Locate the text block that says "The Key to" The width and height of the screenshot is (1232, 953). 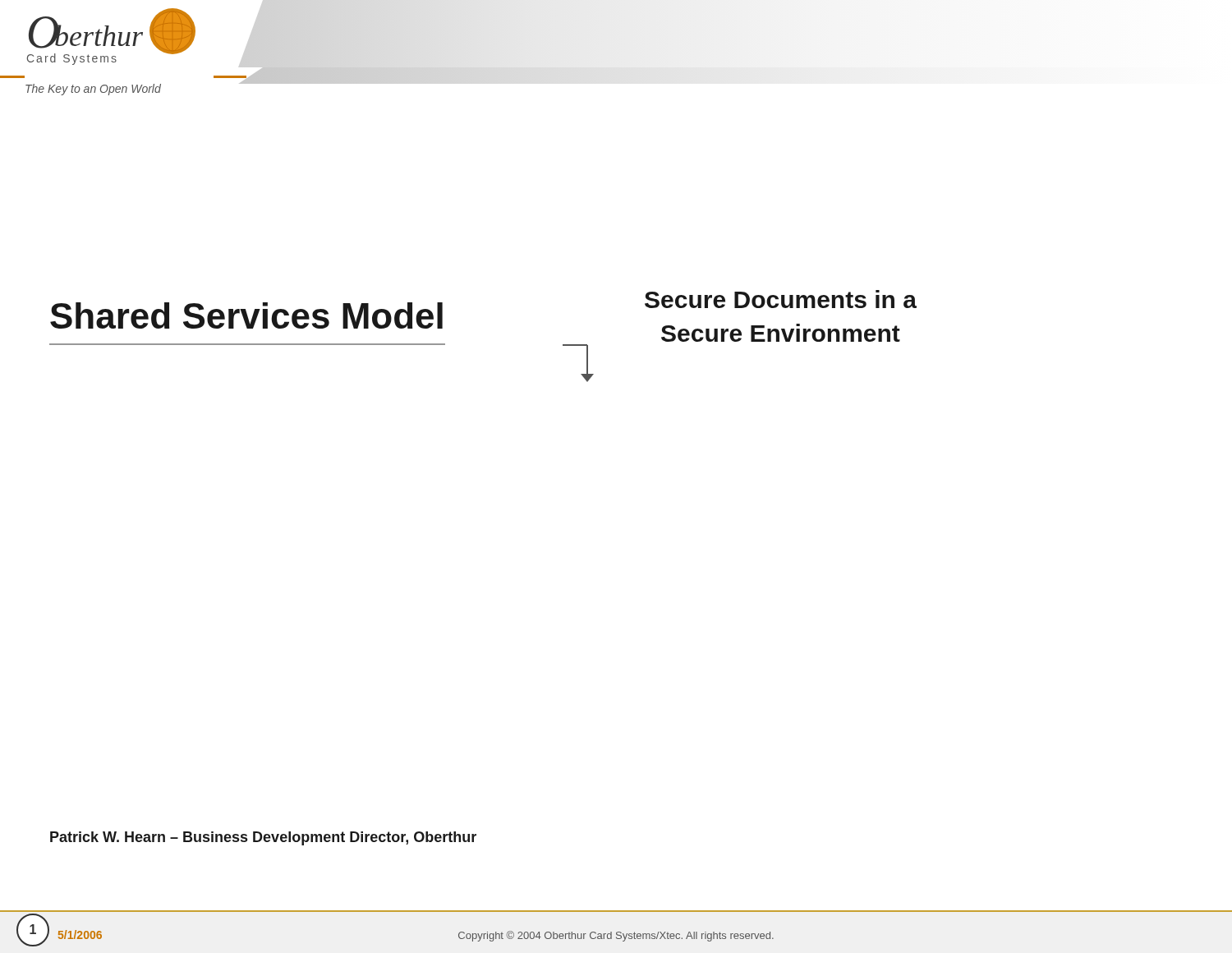coord(93,89)
